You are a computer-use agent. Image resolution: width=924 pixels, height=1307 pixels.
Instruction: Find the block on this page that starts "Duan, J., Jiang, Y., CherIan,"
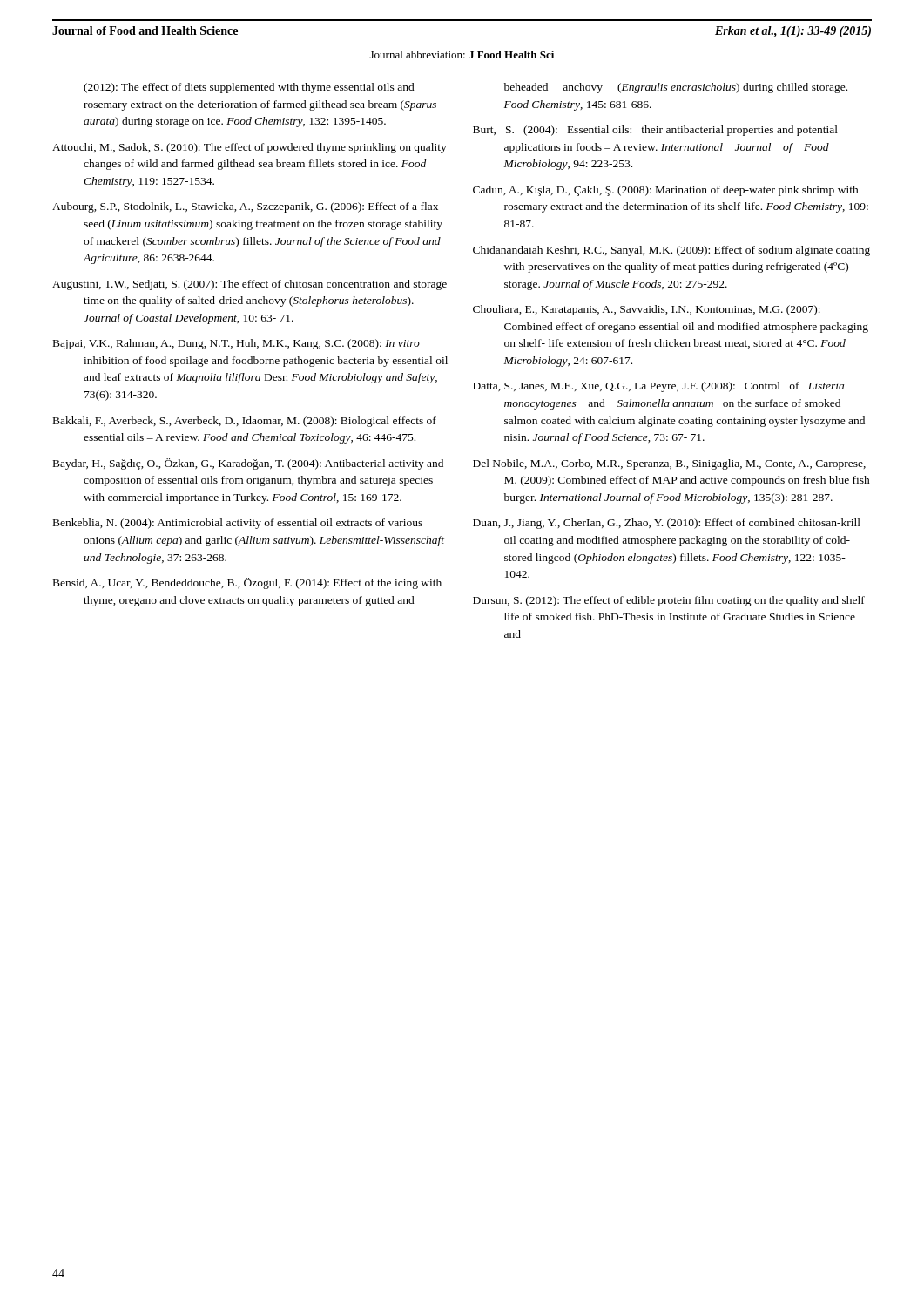coord(666,548)
